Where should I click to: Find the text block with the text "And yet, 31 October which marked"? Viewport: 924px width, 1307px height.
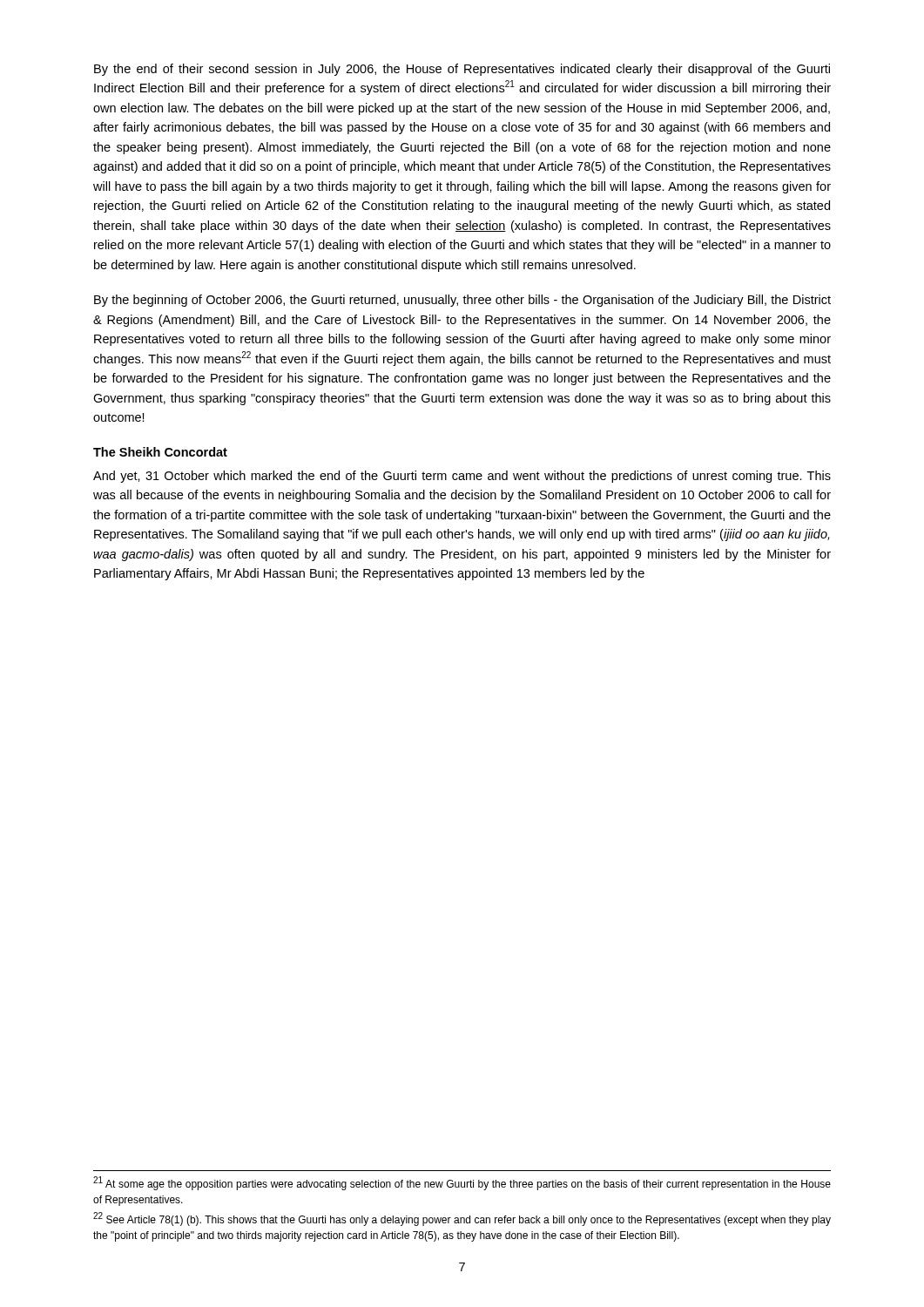point(462,525)
